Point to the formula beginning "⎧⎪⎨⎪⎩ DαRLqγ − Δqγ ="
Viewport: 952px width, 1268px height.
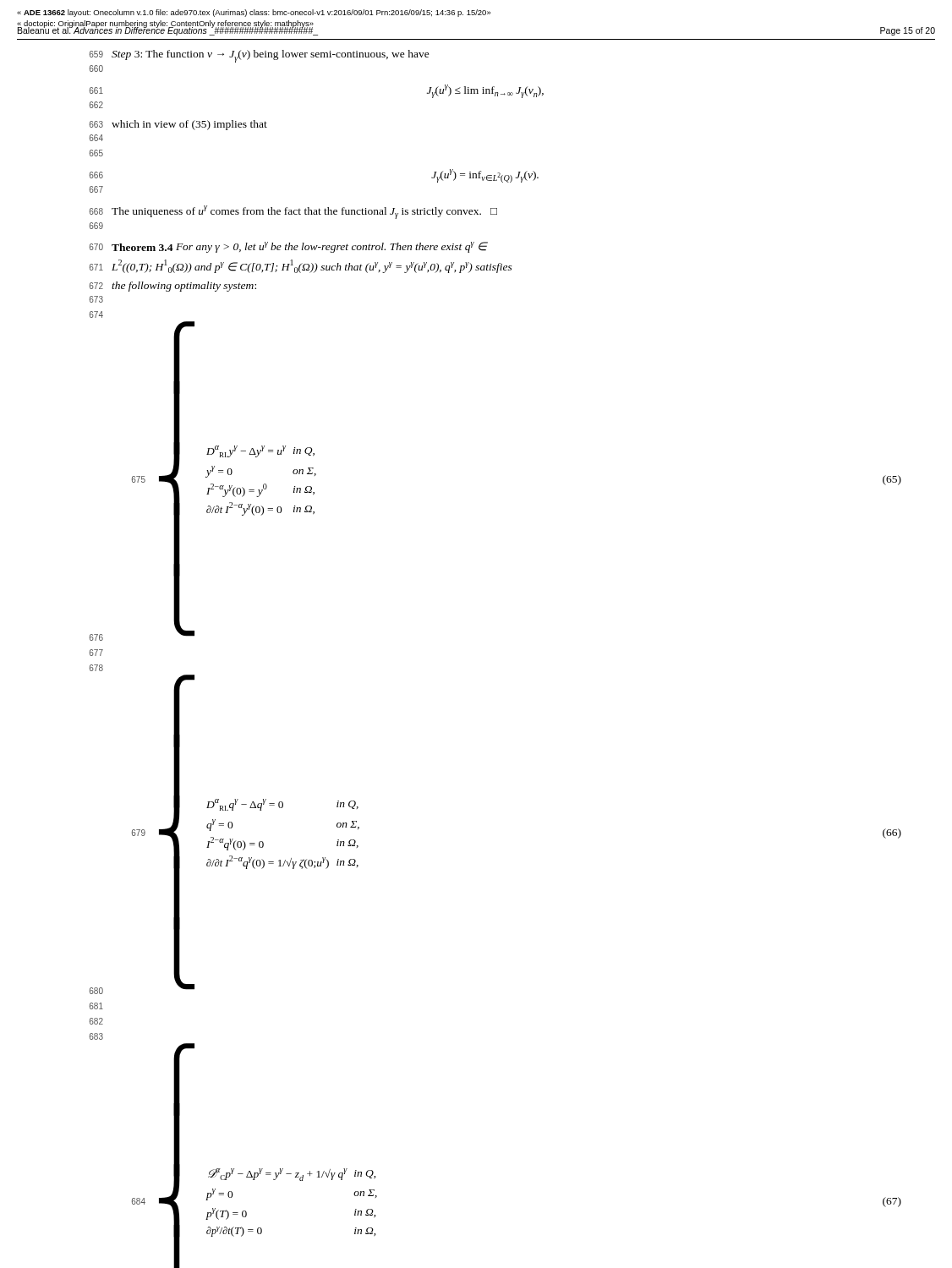click(175, 834)
